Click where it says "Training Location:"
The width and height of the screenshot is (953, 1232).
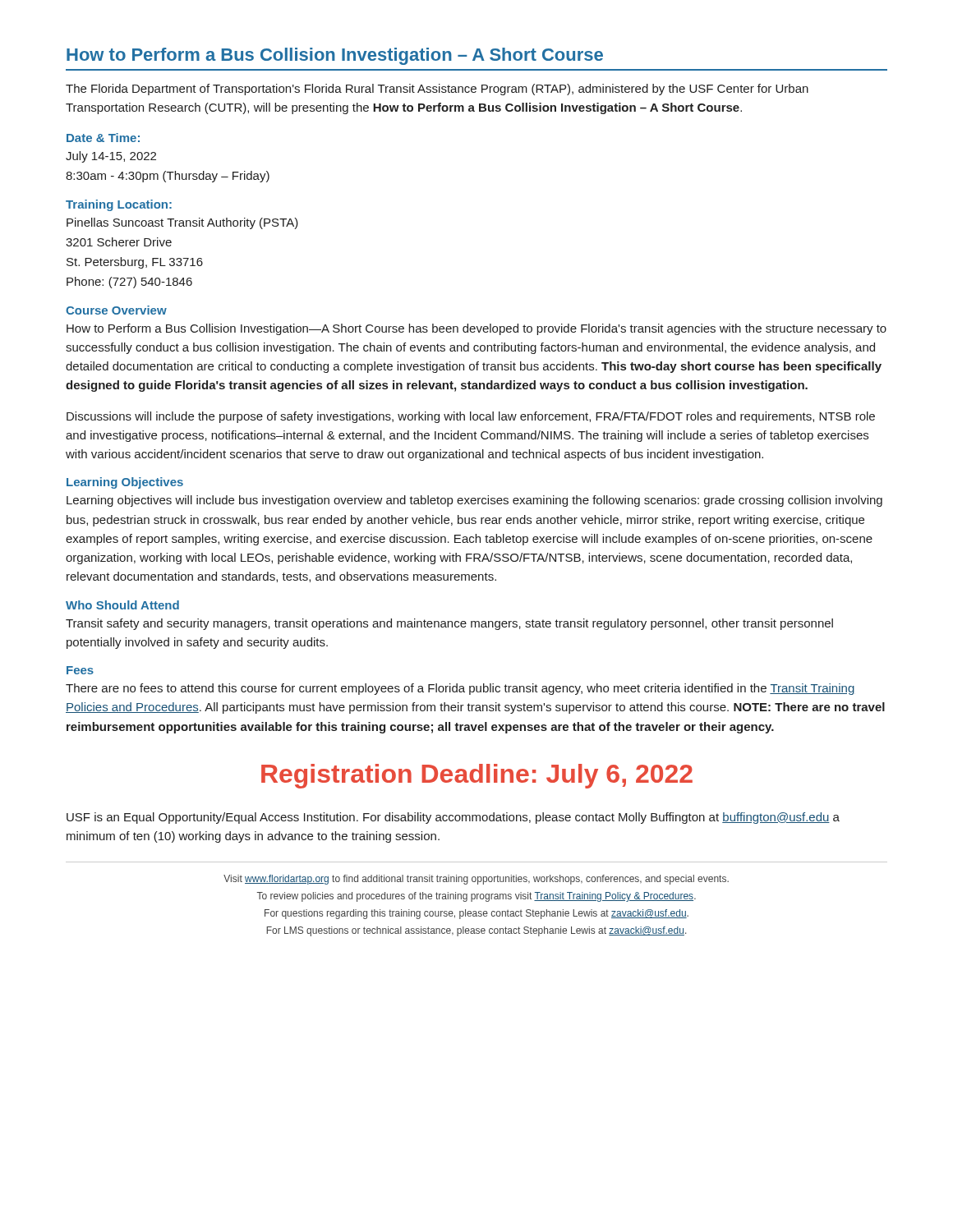click(x=119, y=204)
